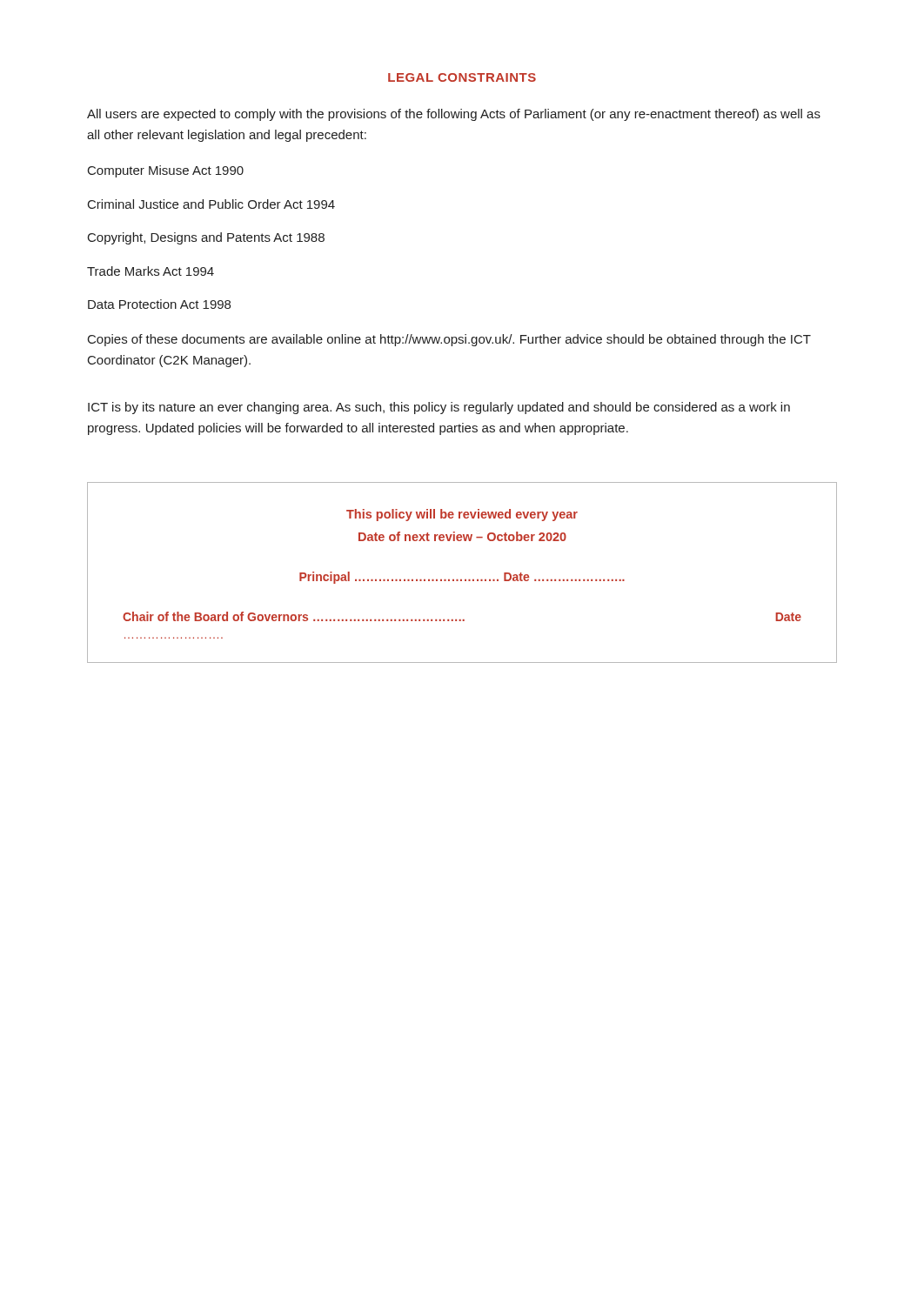Click on the text block that says "ICT is by its nature an ever"
Image resolution: width=924 pixels, height=1305 pixels.
[x=439, y=417]
